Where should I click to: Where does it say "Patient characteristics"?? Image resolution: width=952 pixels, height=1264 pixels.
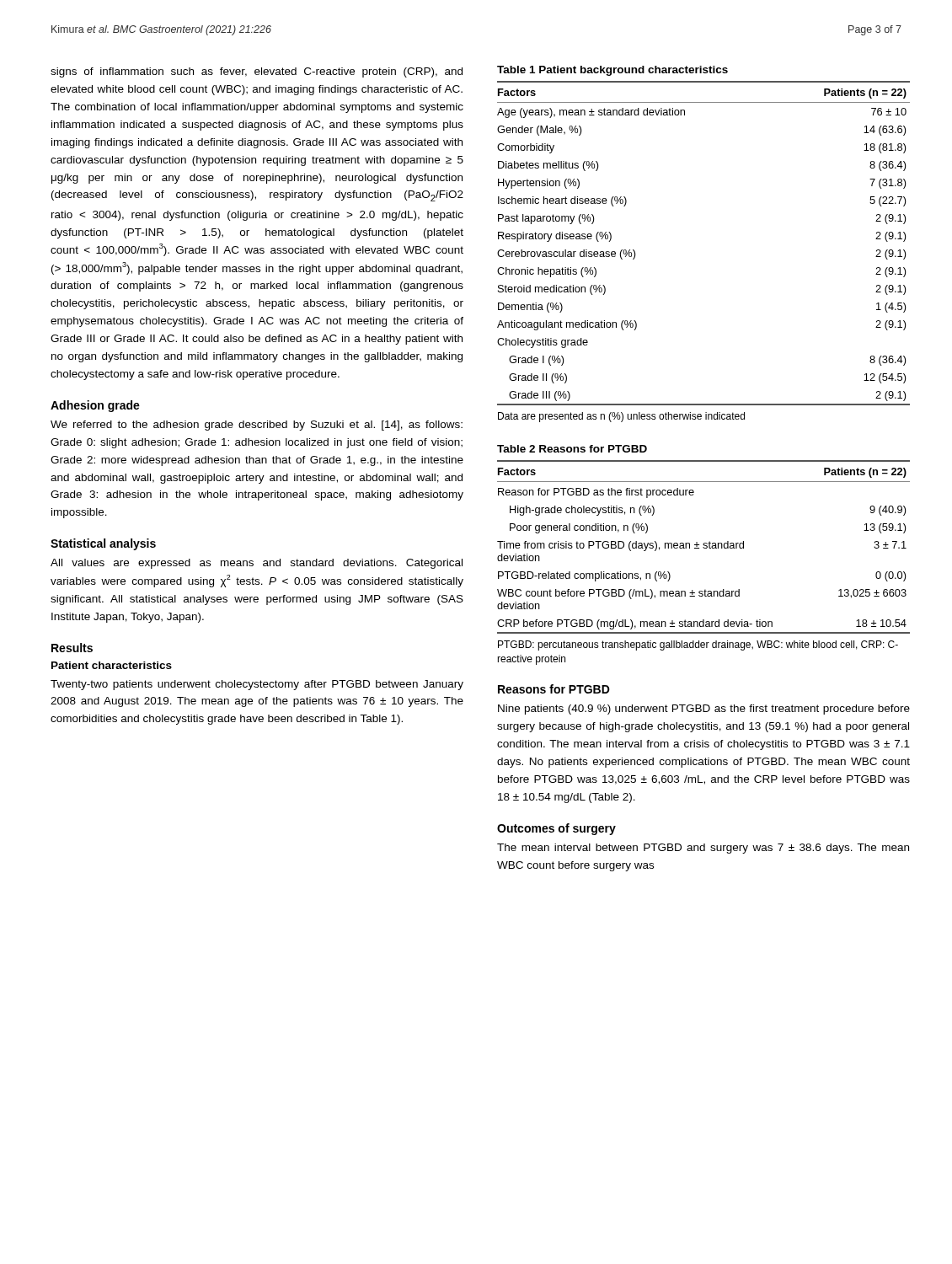tap(111, 665)
